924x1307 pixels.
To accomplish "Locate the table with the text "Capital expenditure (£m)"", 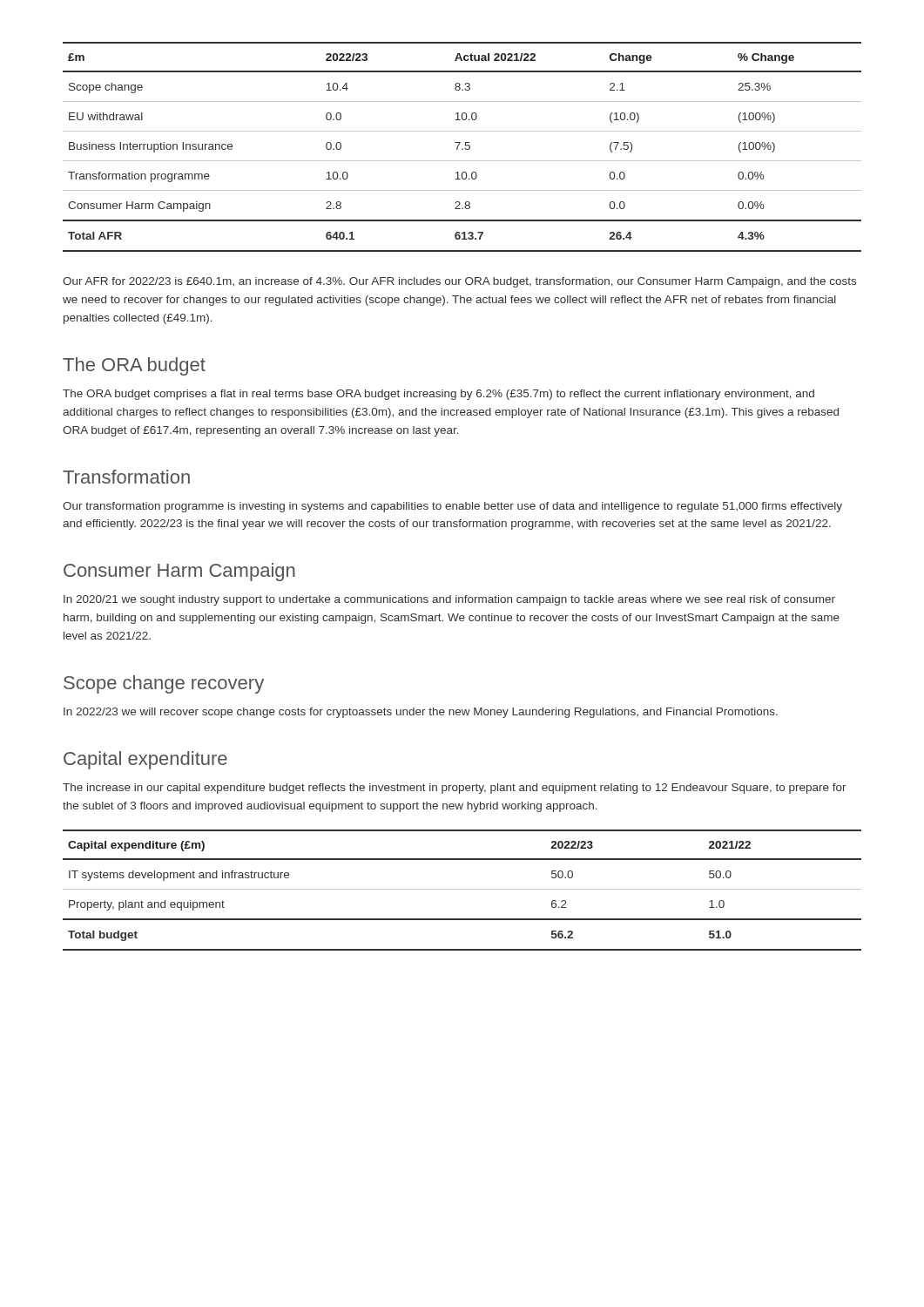I will pyautogui.click(x=462, y=890).
